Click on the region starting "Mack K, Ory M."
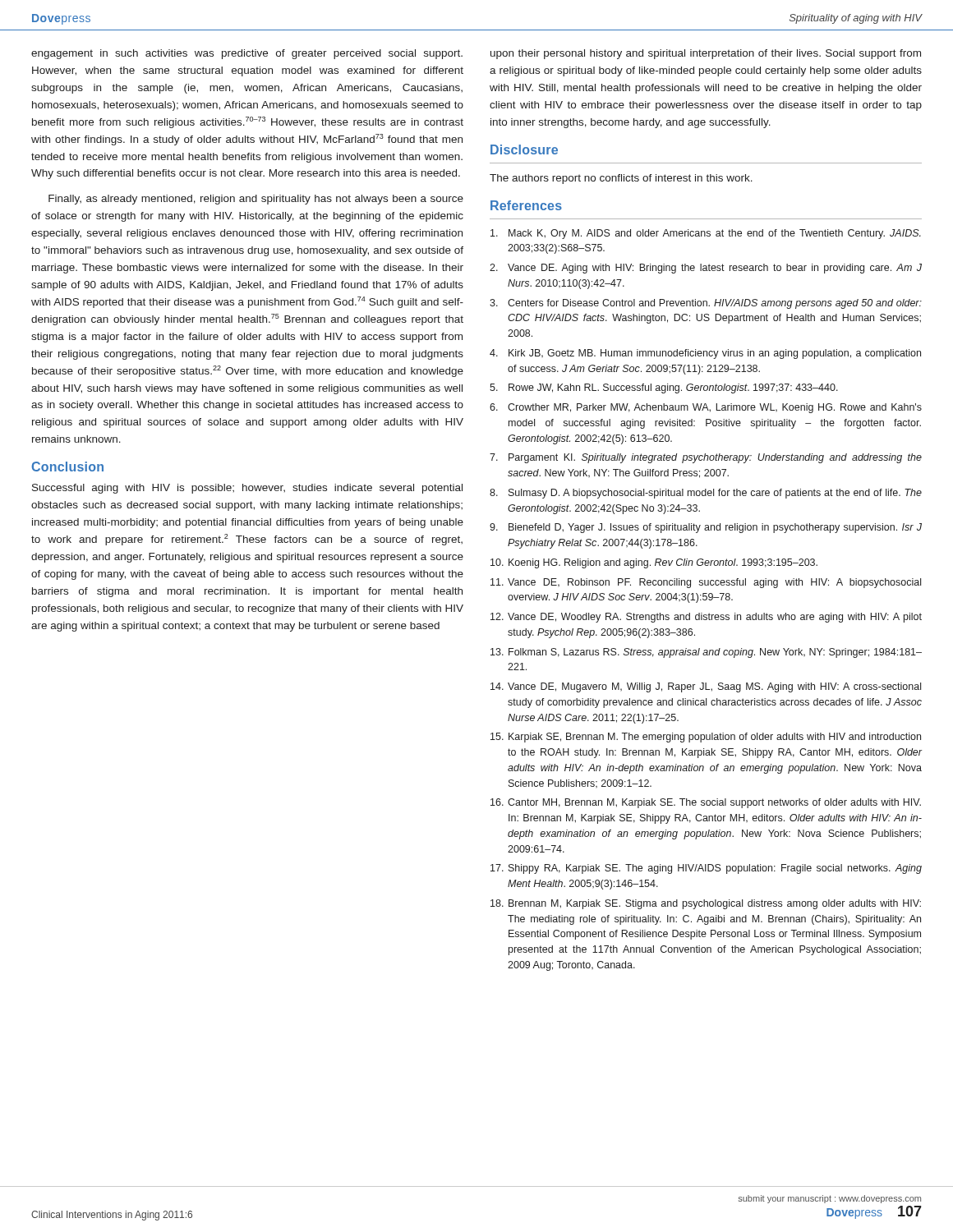 point(706,241)
